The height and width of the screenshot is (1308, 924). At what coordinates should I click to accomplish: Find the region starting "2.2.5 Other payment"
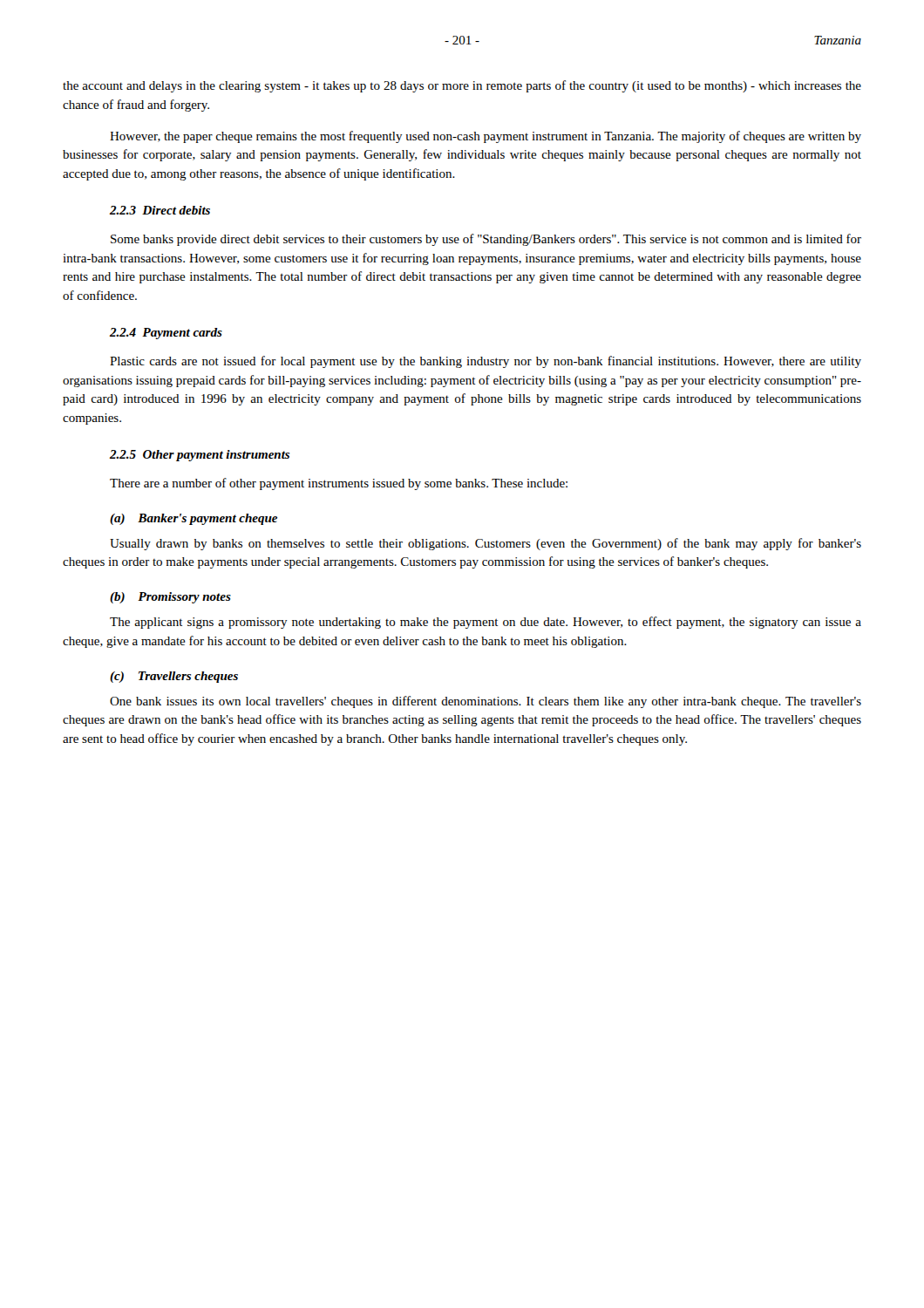200,454
